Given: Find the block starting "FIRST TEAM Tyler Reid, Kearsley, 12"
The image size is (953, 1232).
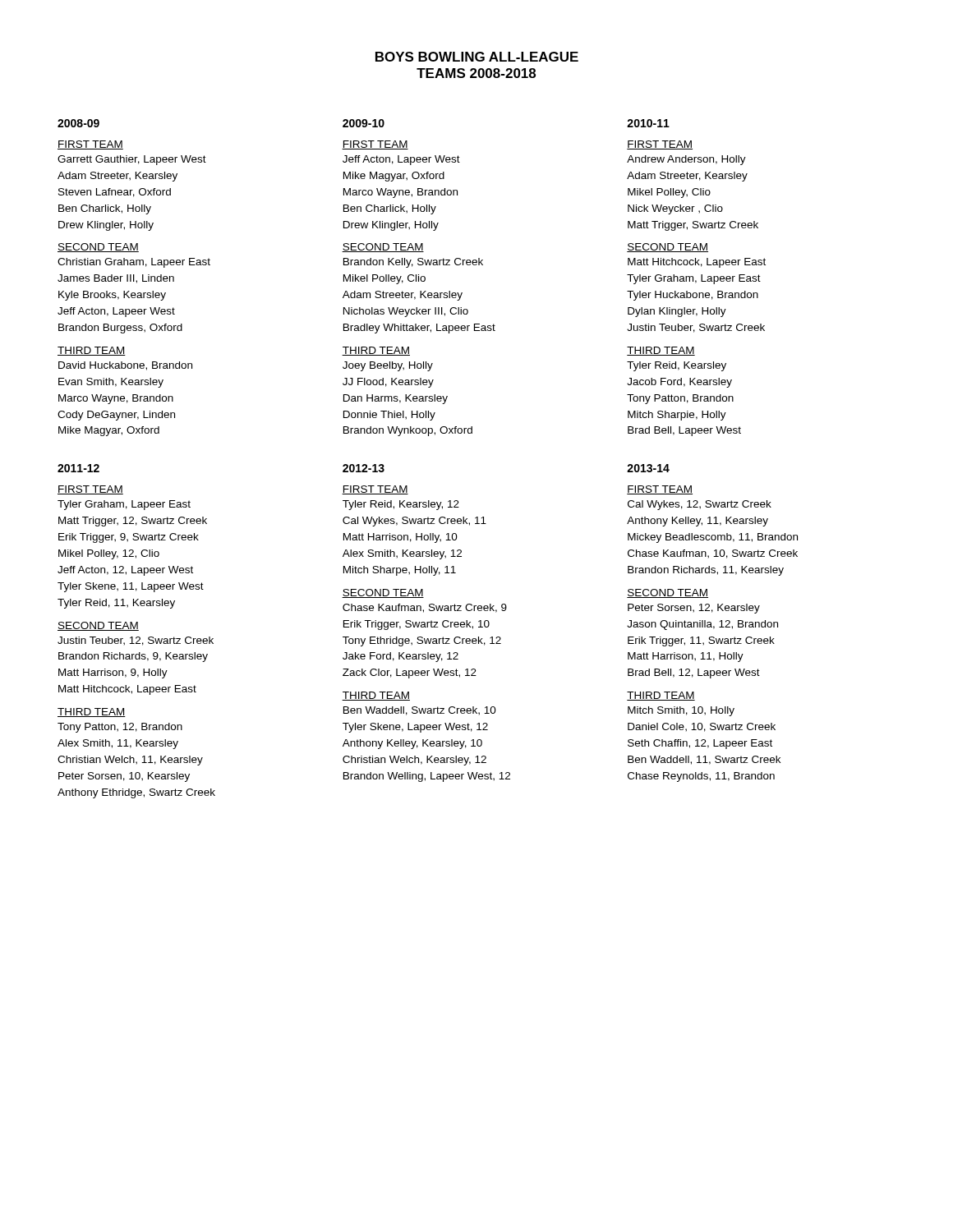Looking at the screenshot, I should 476,531.
